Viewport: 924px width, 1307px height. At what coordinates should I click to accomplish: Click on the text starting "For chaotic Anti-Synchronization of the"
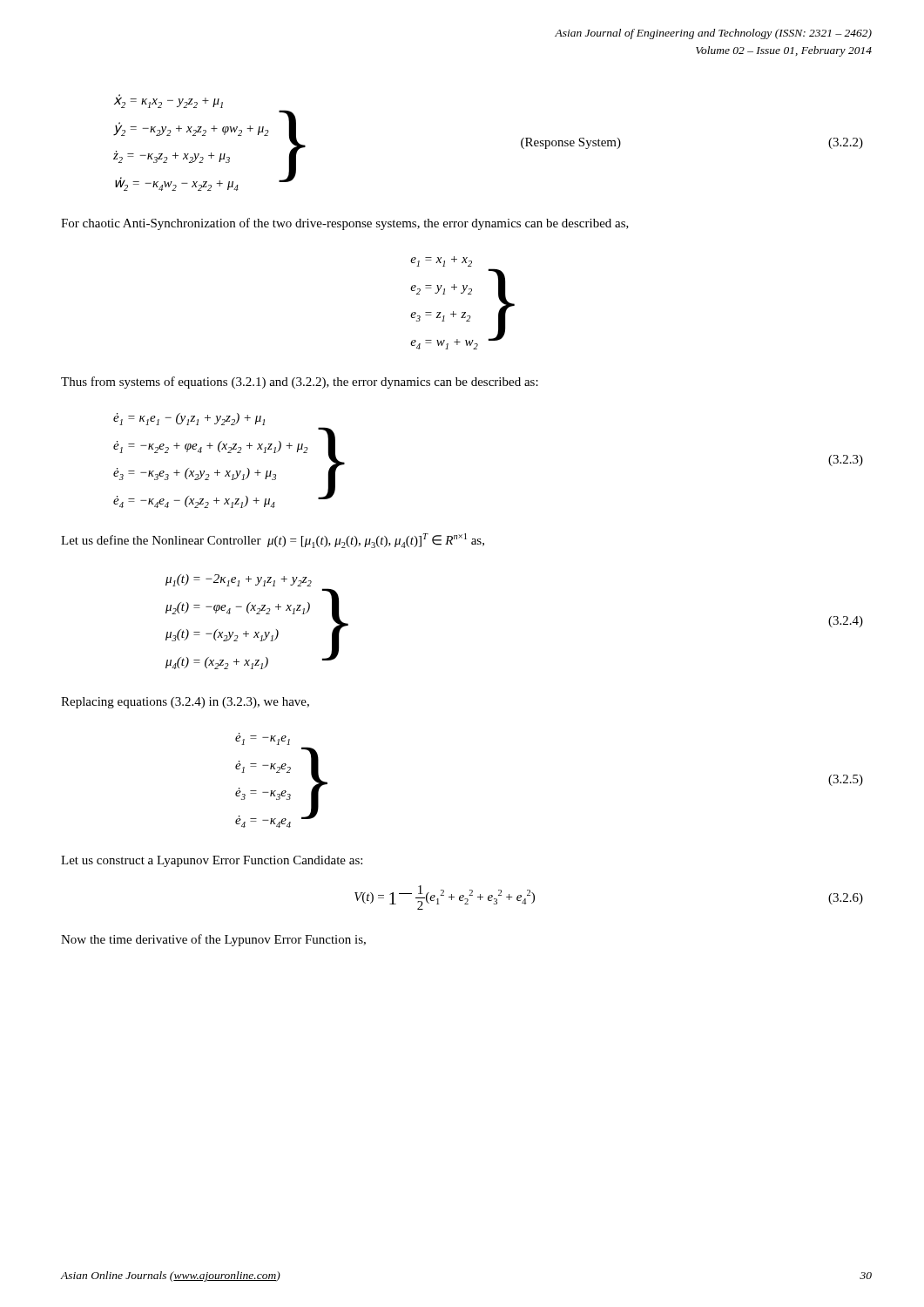(345, 223)
